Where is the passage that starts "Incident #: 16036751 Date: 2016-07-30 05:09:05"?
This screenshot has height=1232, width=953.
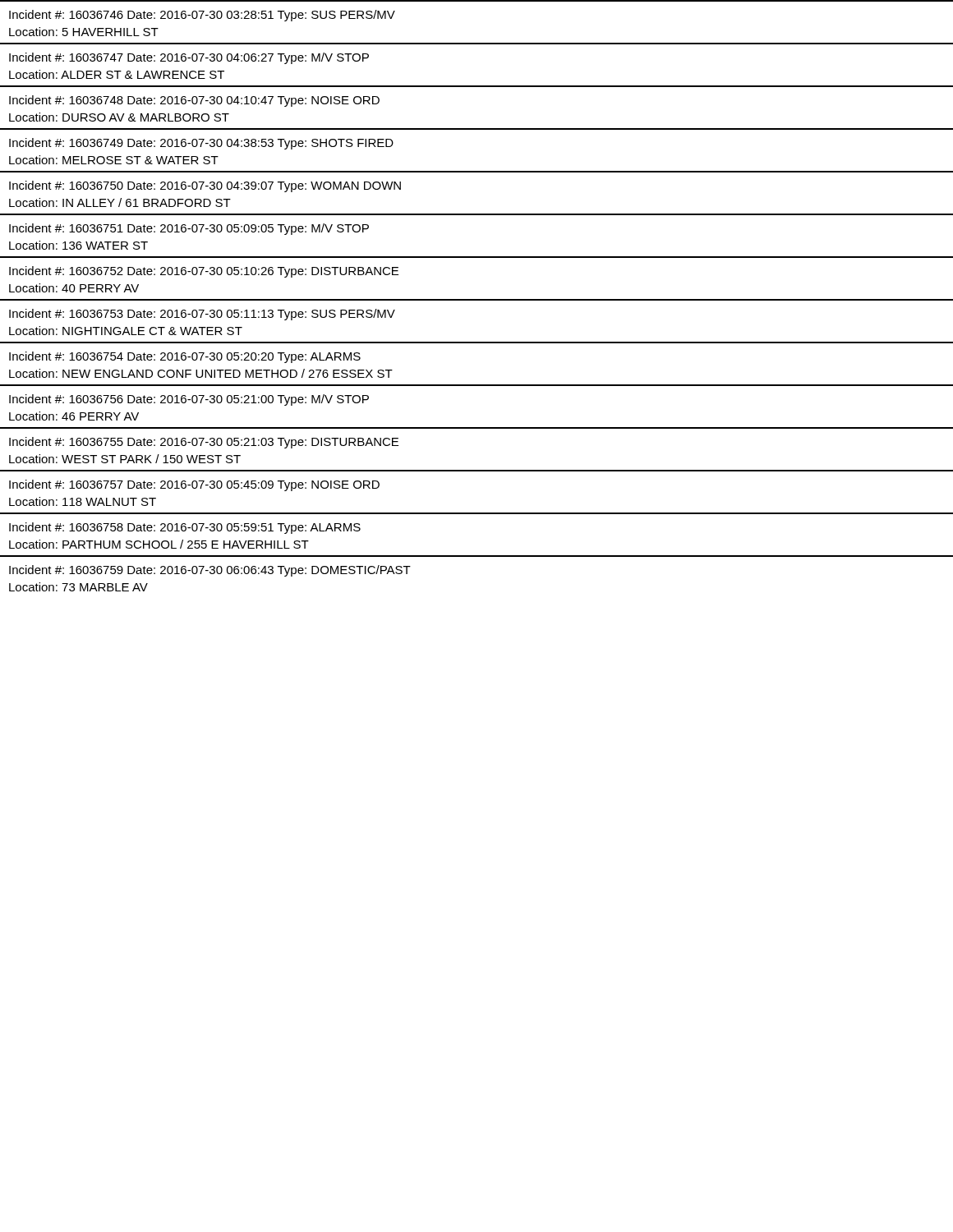point(189,229)
